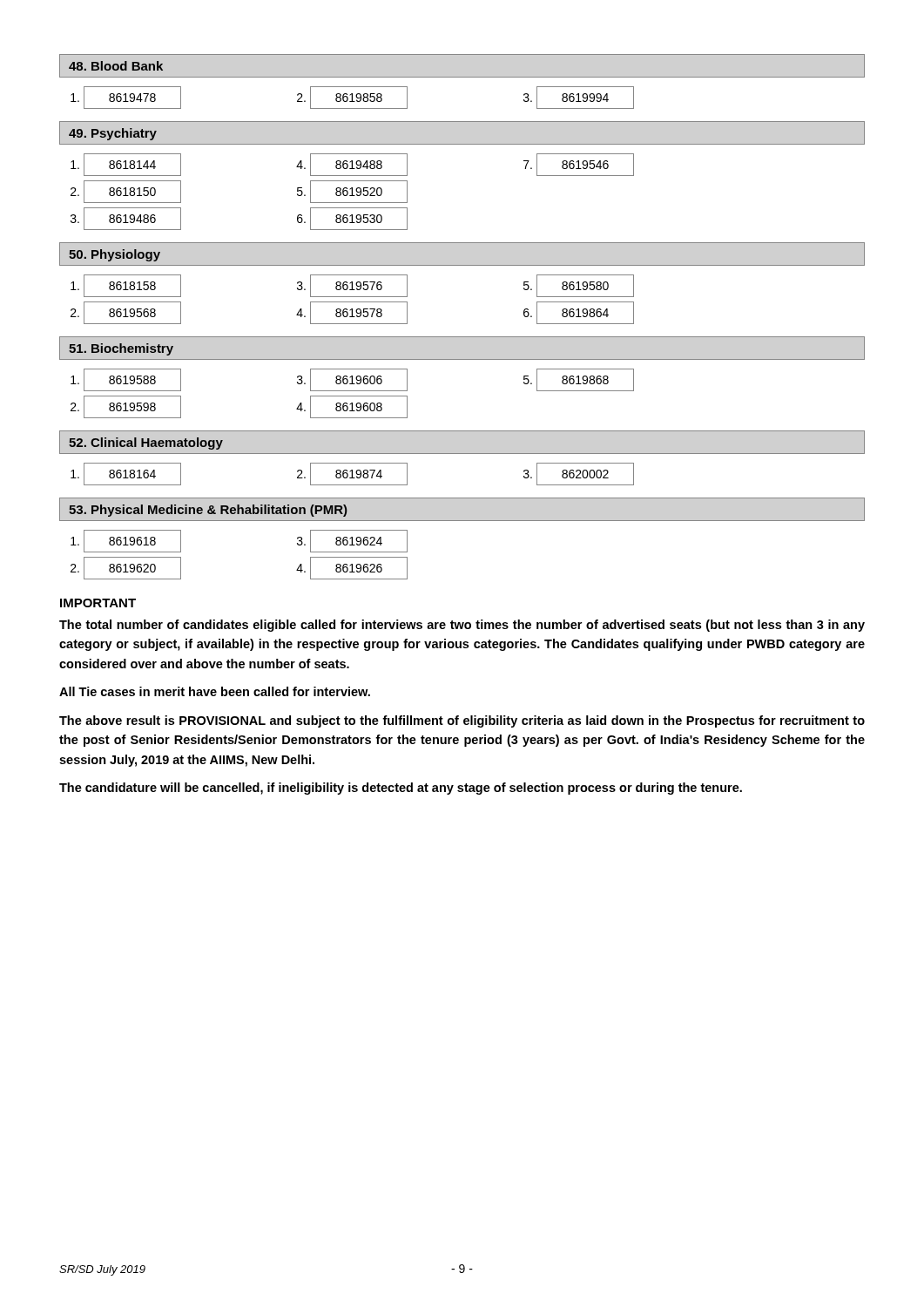The image size is (924, 1307).
Task: Select the section header that says "51. Biochemistry"
Action: 121,348
